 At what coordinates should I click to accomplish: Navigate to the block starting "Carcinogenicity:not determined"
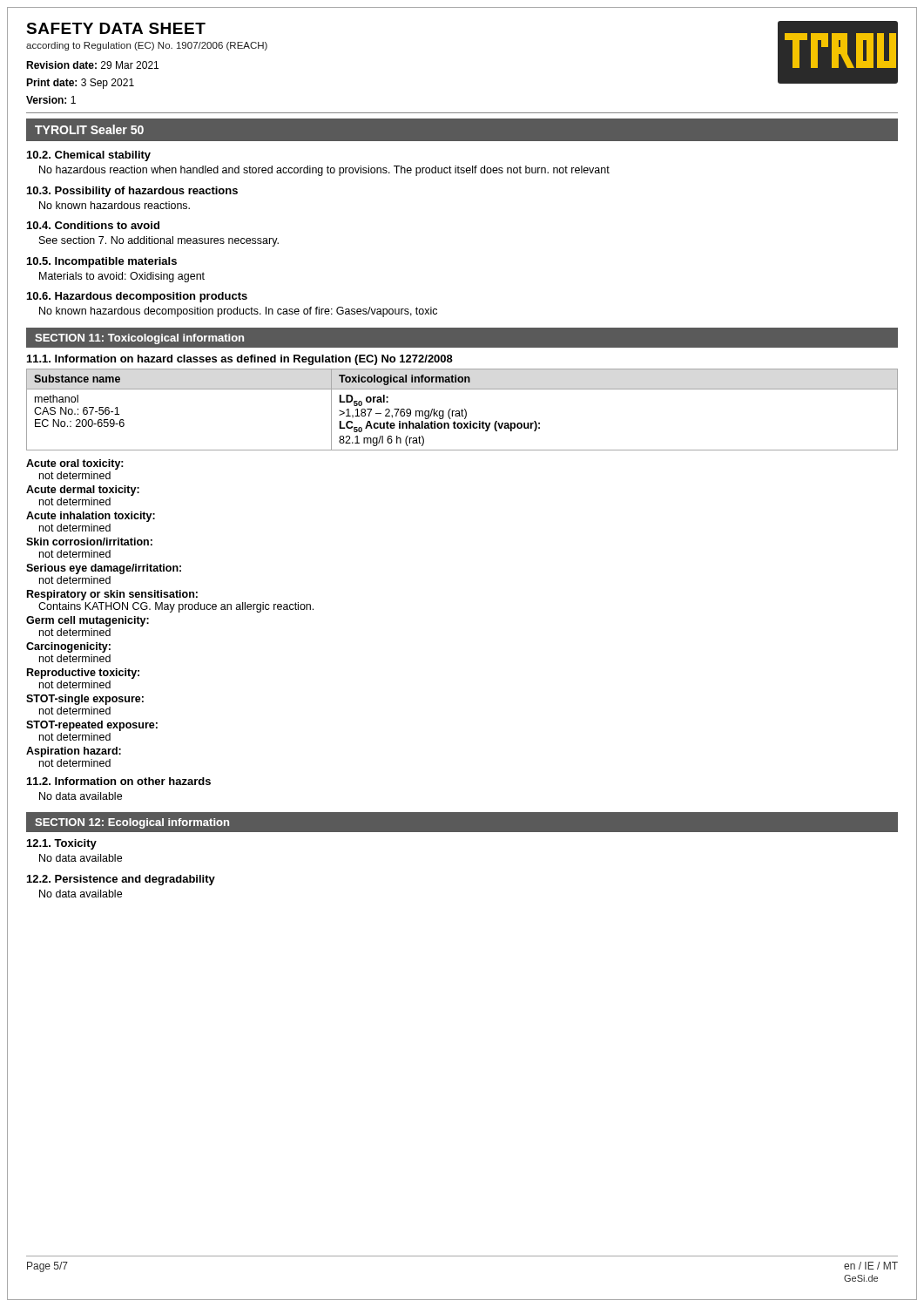69,653
